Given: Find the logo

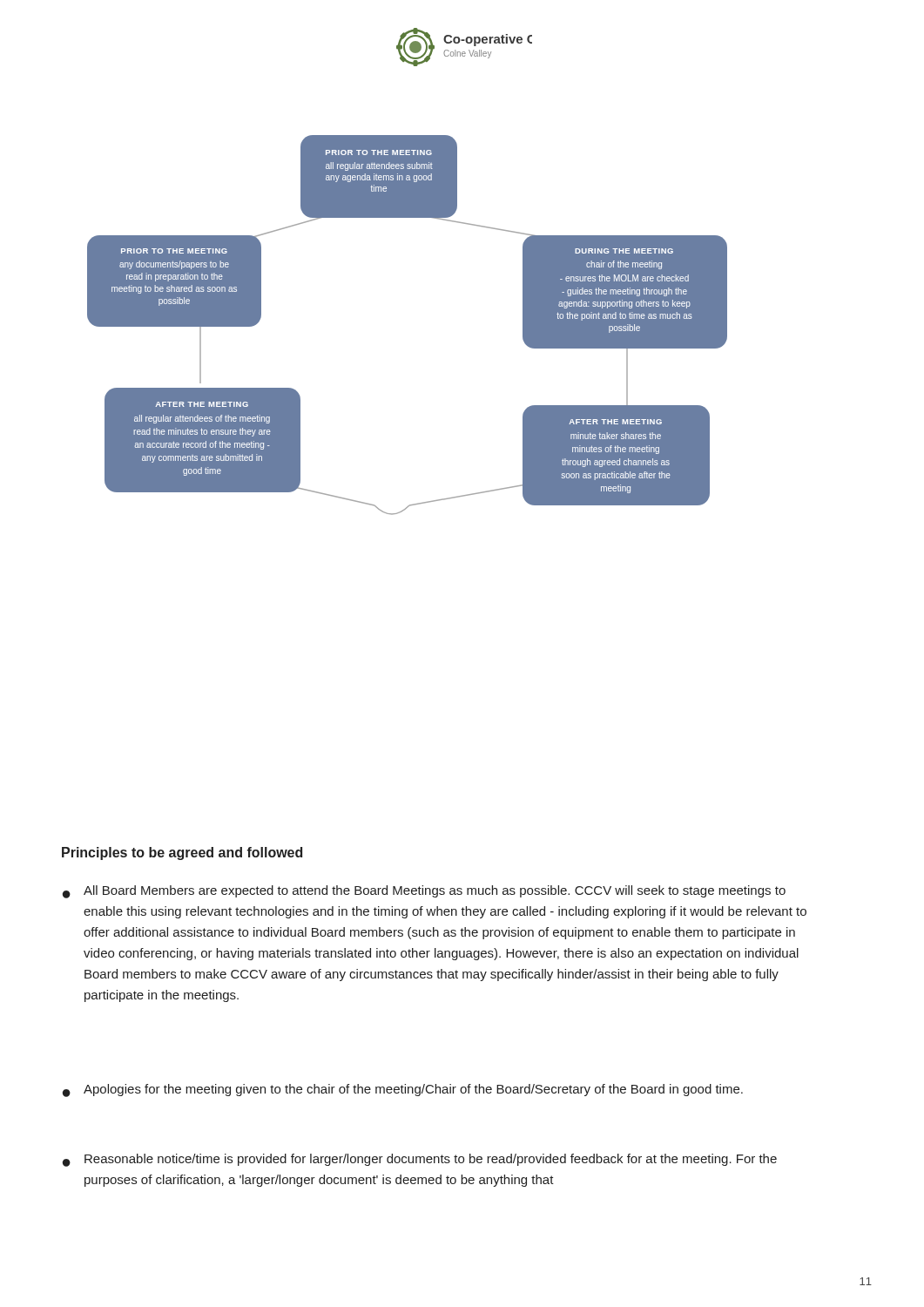Looking at the screenshot, I should [x=462, y=49].
